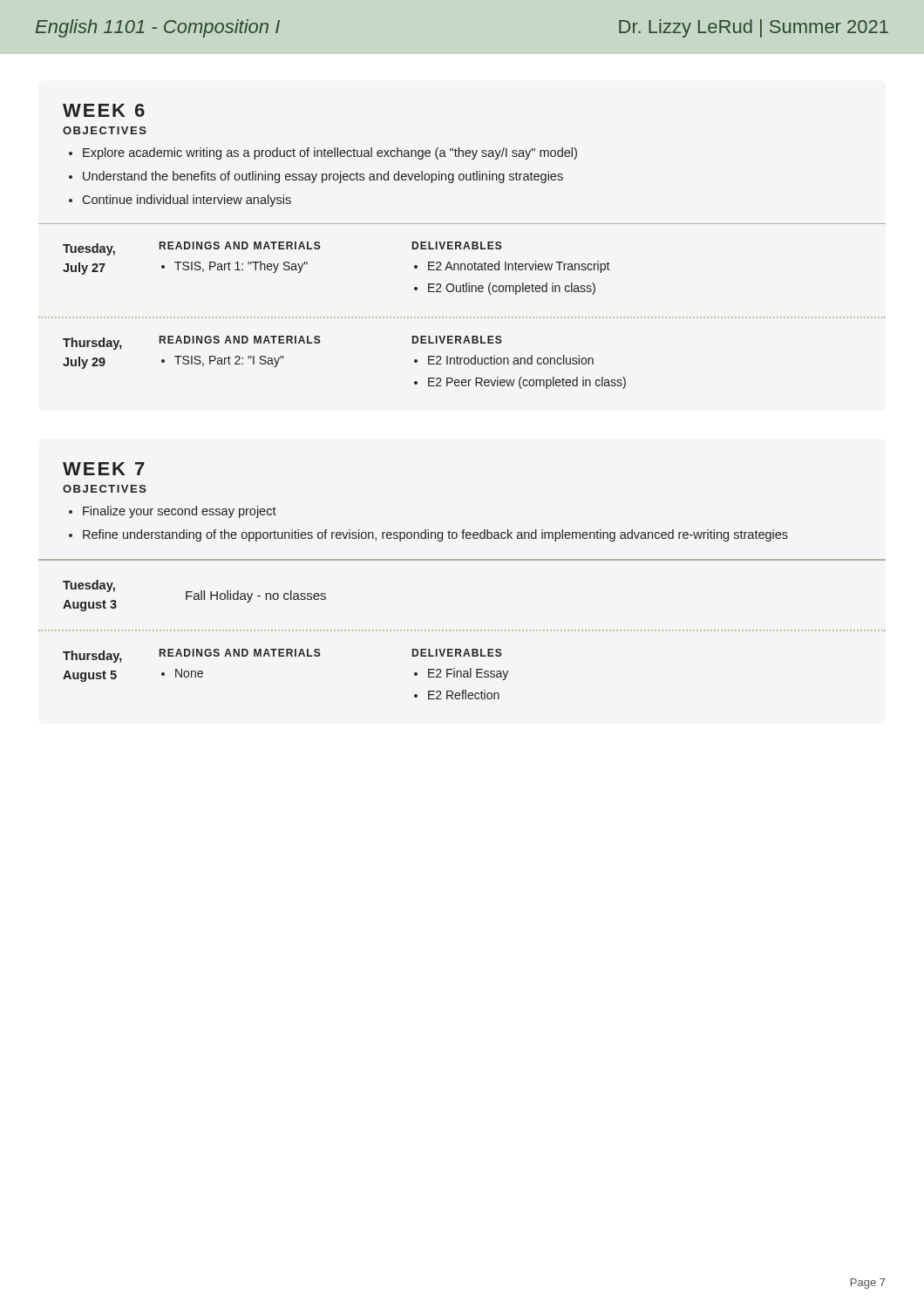Find the list item that reads "Finalize your second essay project"
Image resolution: width=924 pixels, height=1308 pixels.
coord(179,511)
